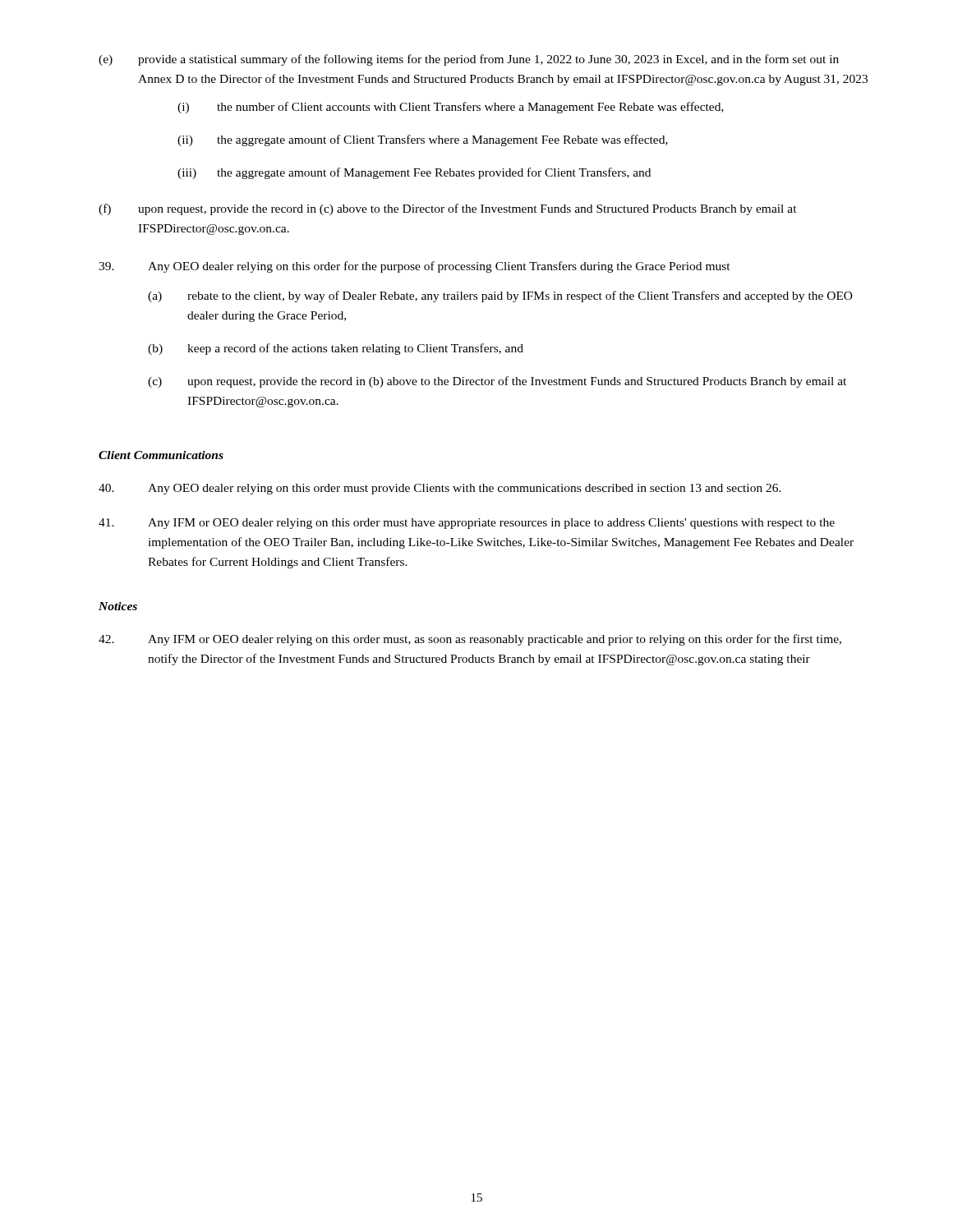Select the list item that reads "39. Any OEO dealer relying on this order"

pyautogui.click(x=485, y=336)
